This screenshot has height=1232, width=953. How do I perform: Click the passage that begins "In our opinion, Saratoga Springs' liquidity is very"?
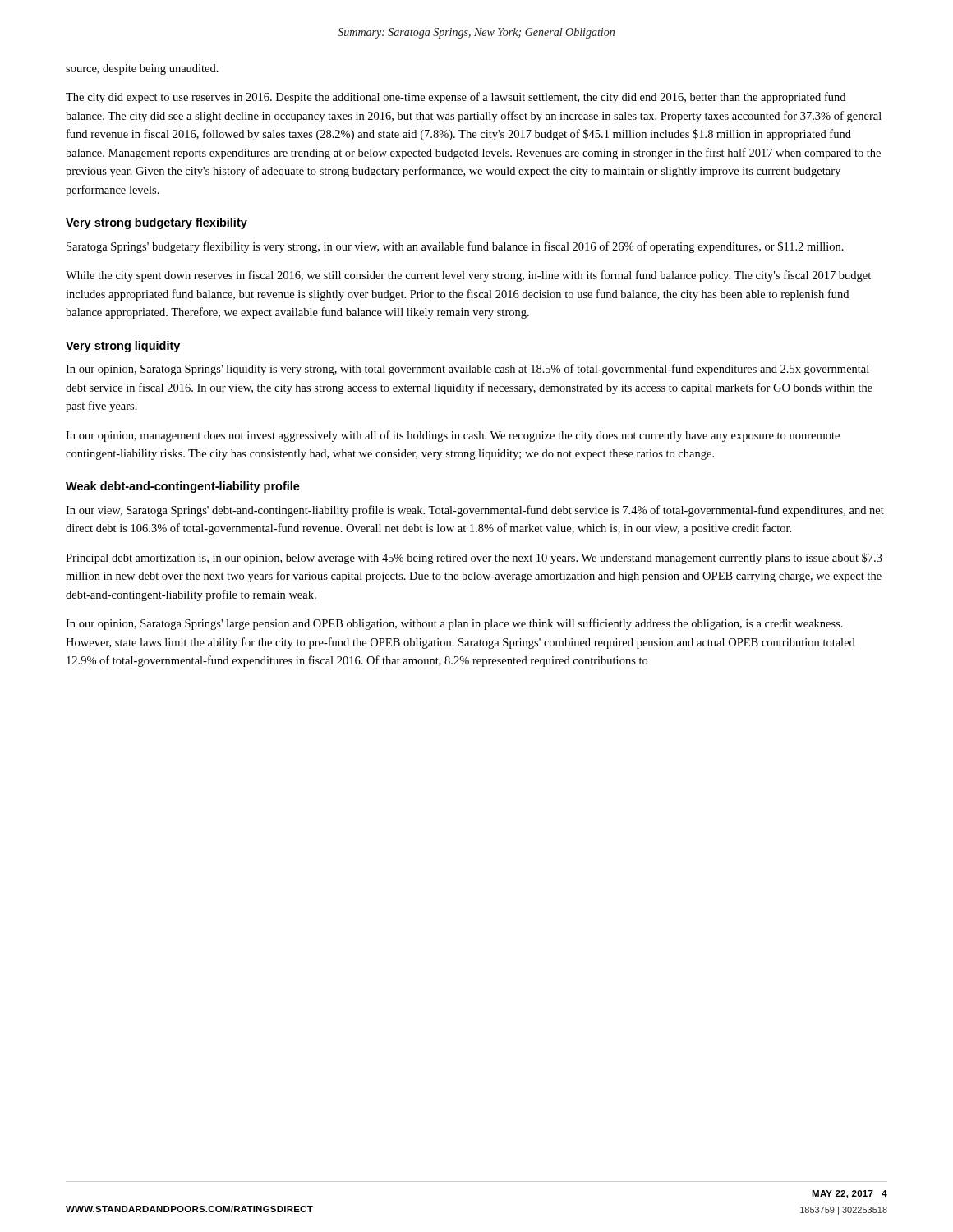[x=476, y=388]
